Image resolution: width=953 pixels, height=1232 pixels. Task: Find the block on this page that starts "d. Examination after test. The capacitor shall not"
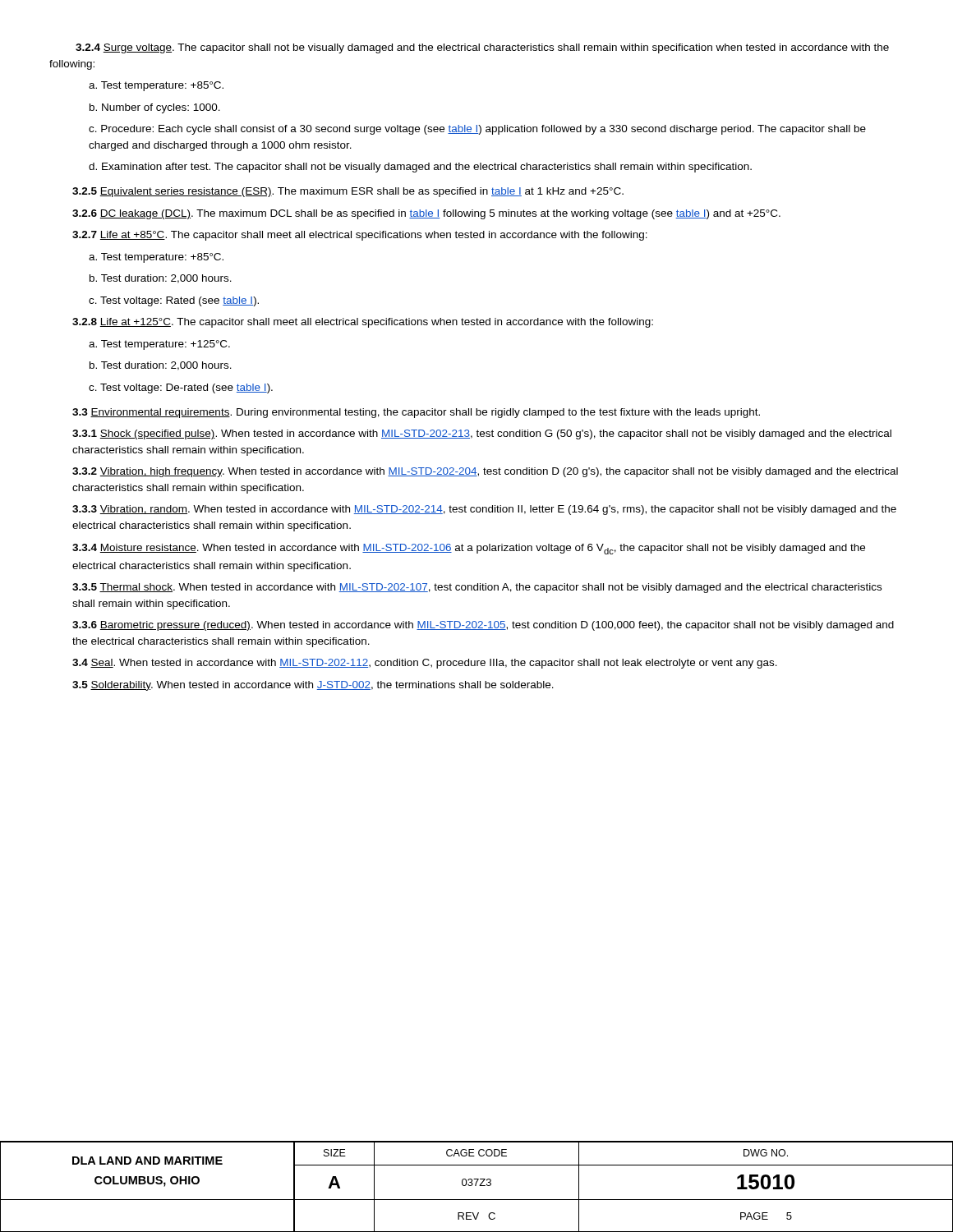(x=421, y=167)
